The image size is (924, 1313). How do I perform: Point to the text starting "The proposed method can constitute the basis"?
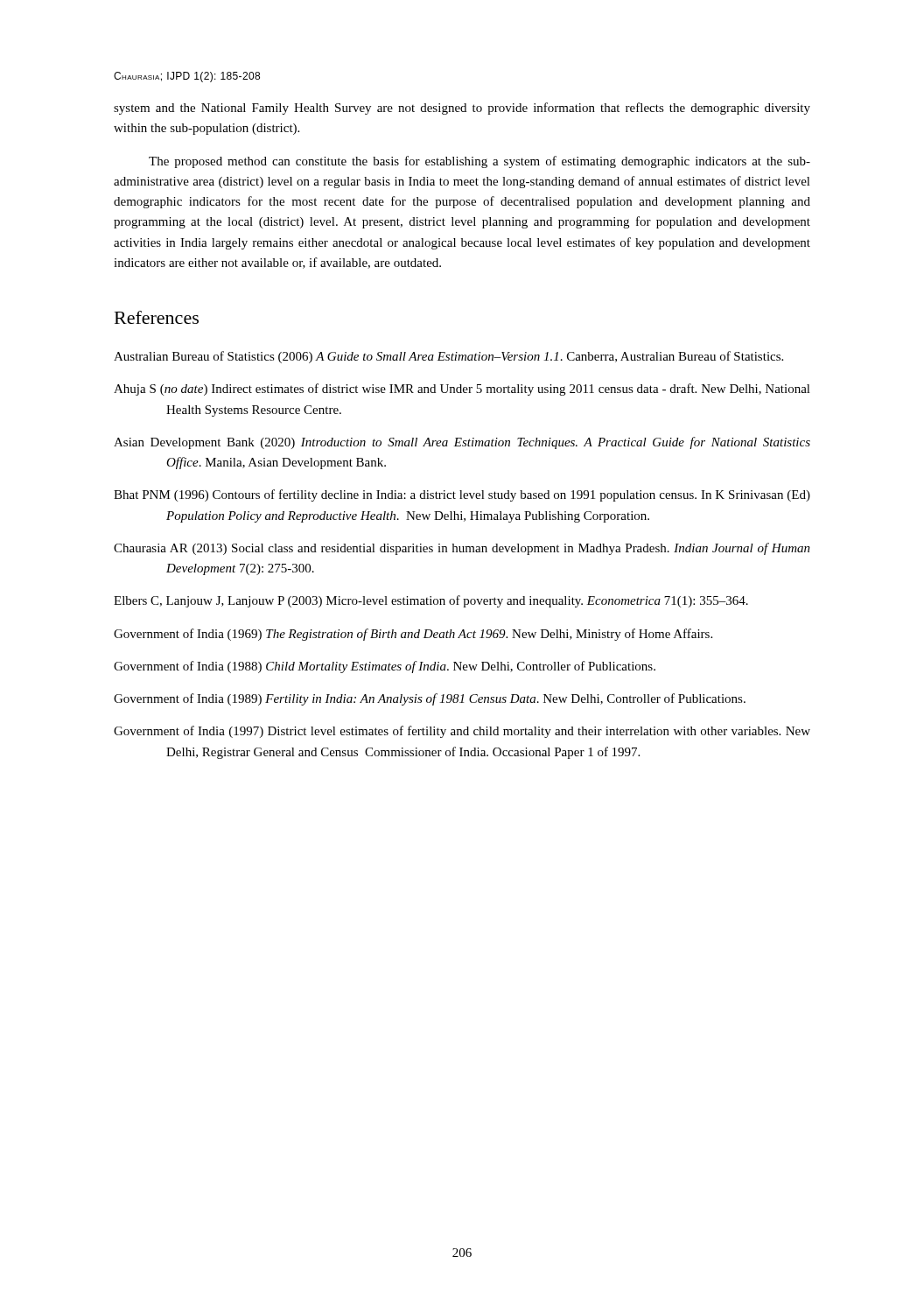coord(462,212)
